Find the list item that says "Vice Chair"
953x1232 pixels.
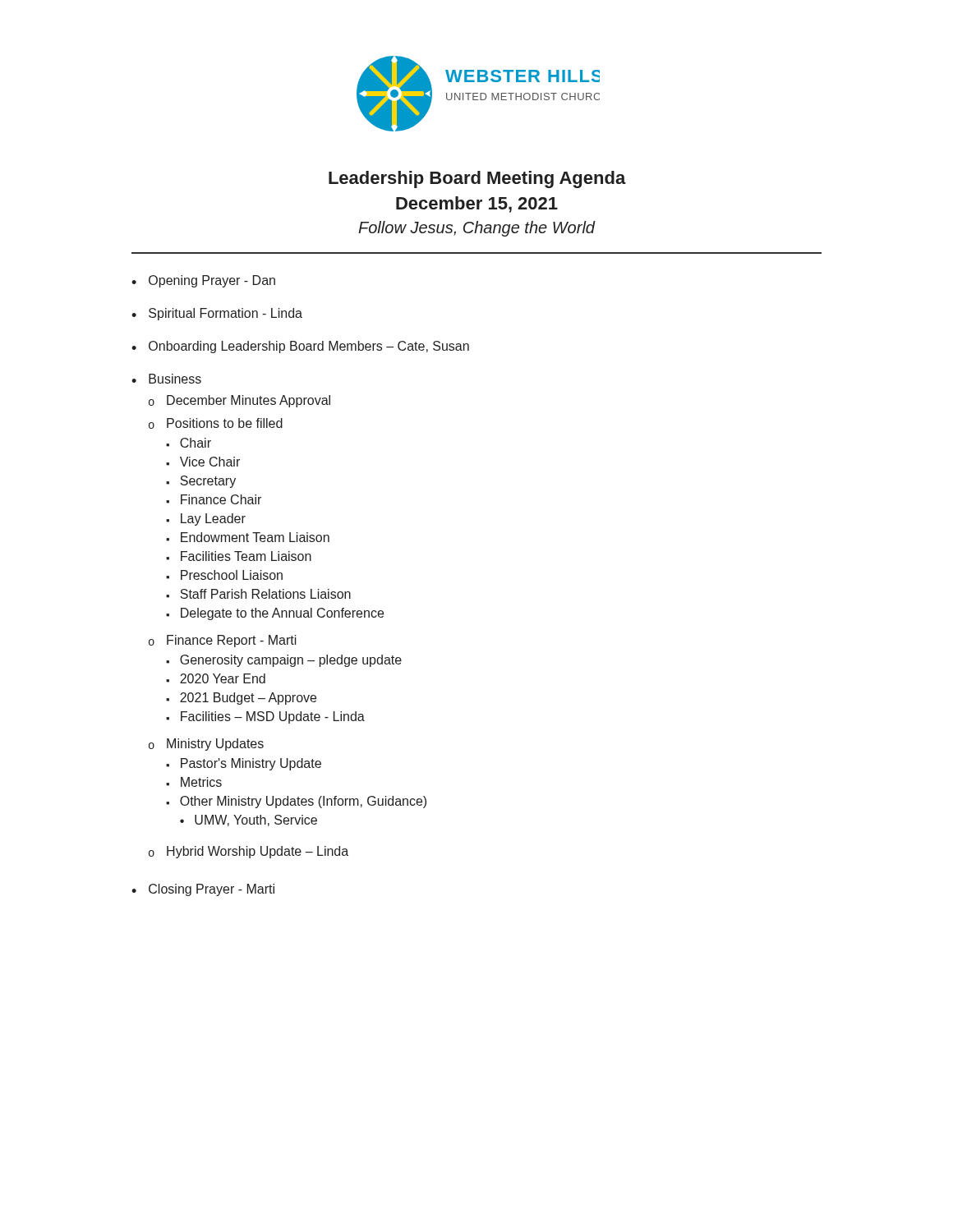coord(210,462)
